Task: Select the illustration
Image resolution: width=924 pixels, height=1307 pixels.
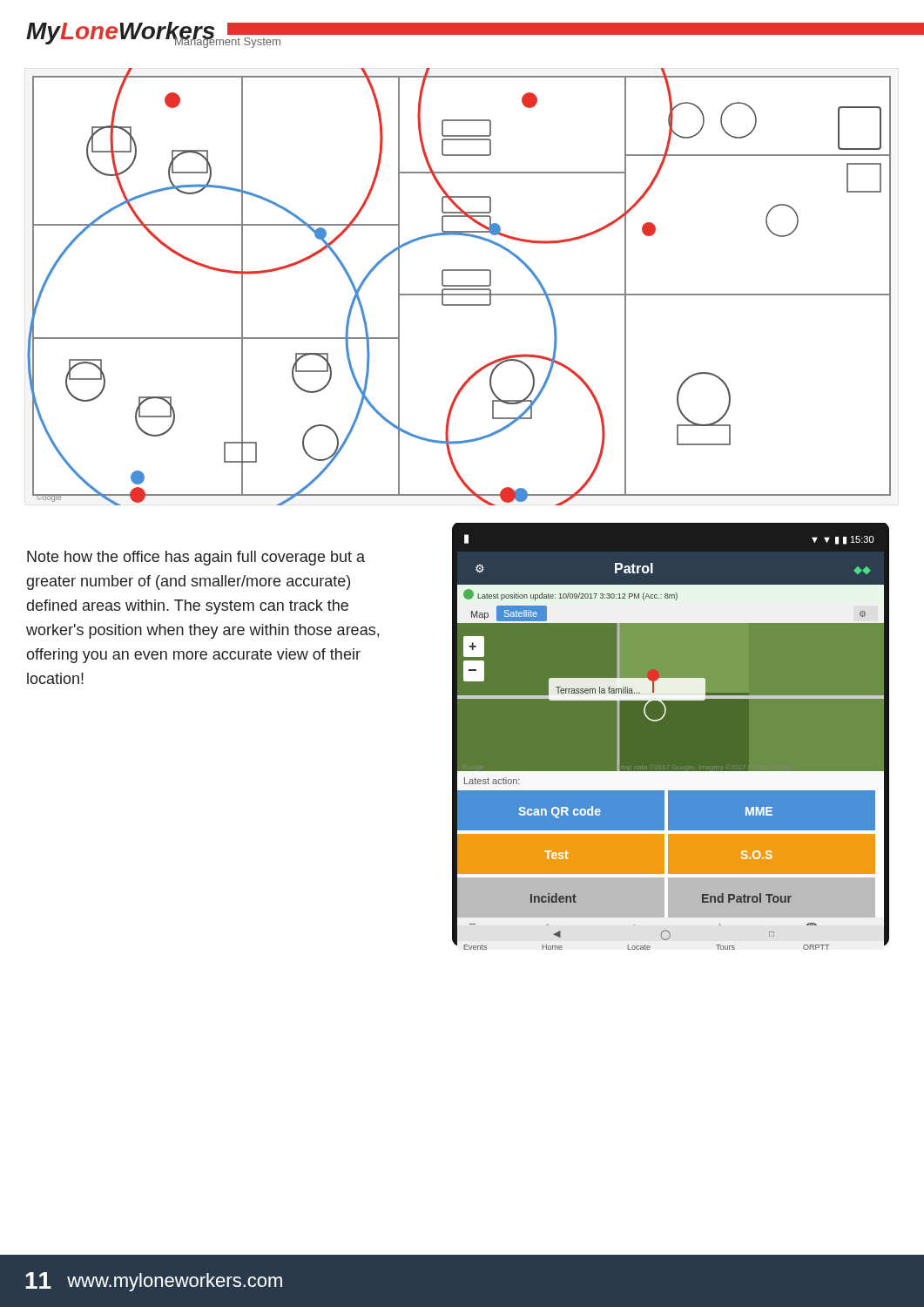Action: pyautogui.click(x=462, y=287)
